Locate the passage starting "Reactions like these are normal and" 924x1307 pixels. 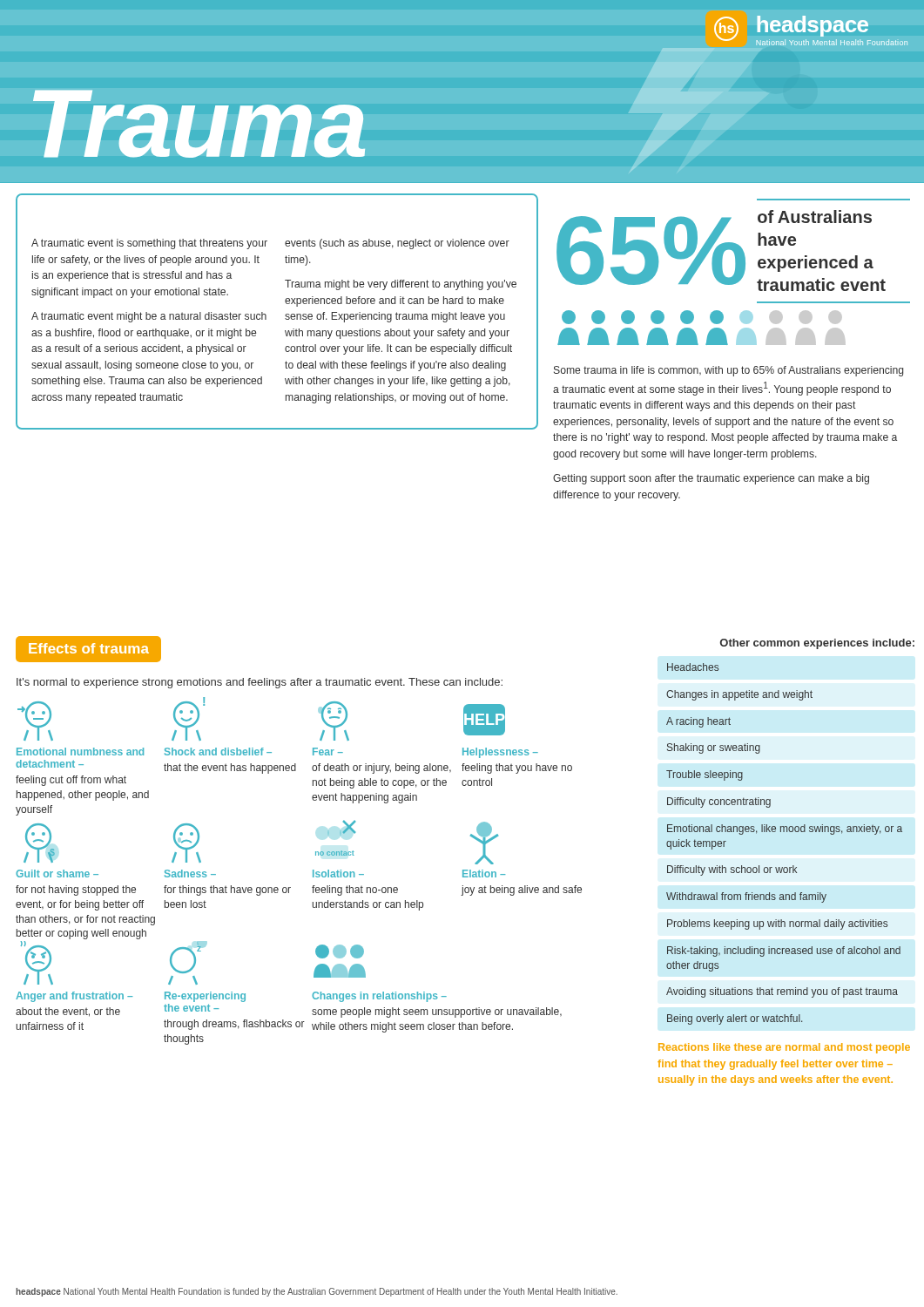[x=784, y=1064]
